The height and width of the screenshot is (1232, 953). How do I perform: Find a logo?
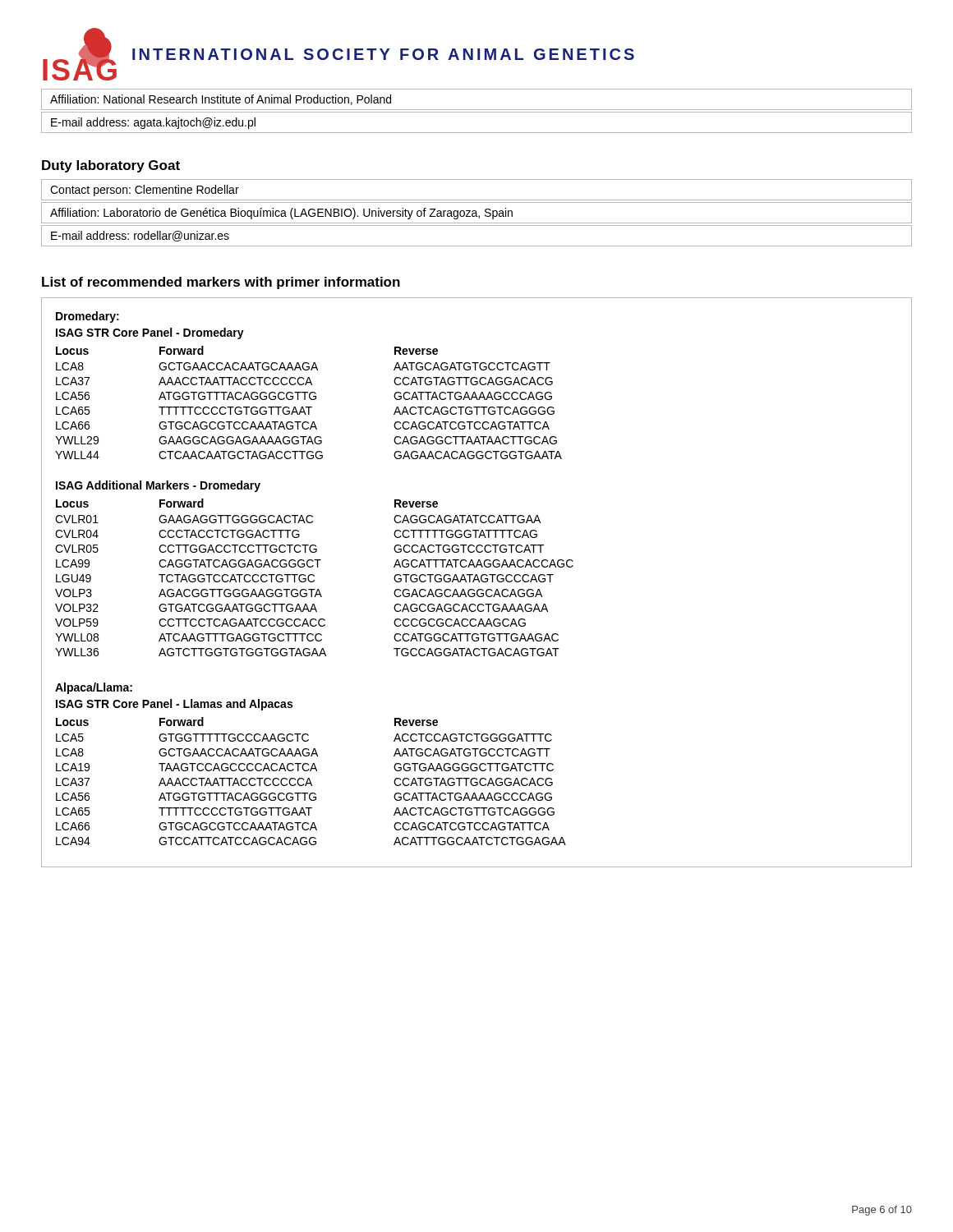tap(476, 54)
